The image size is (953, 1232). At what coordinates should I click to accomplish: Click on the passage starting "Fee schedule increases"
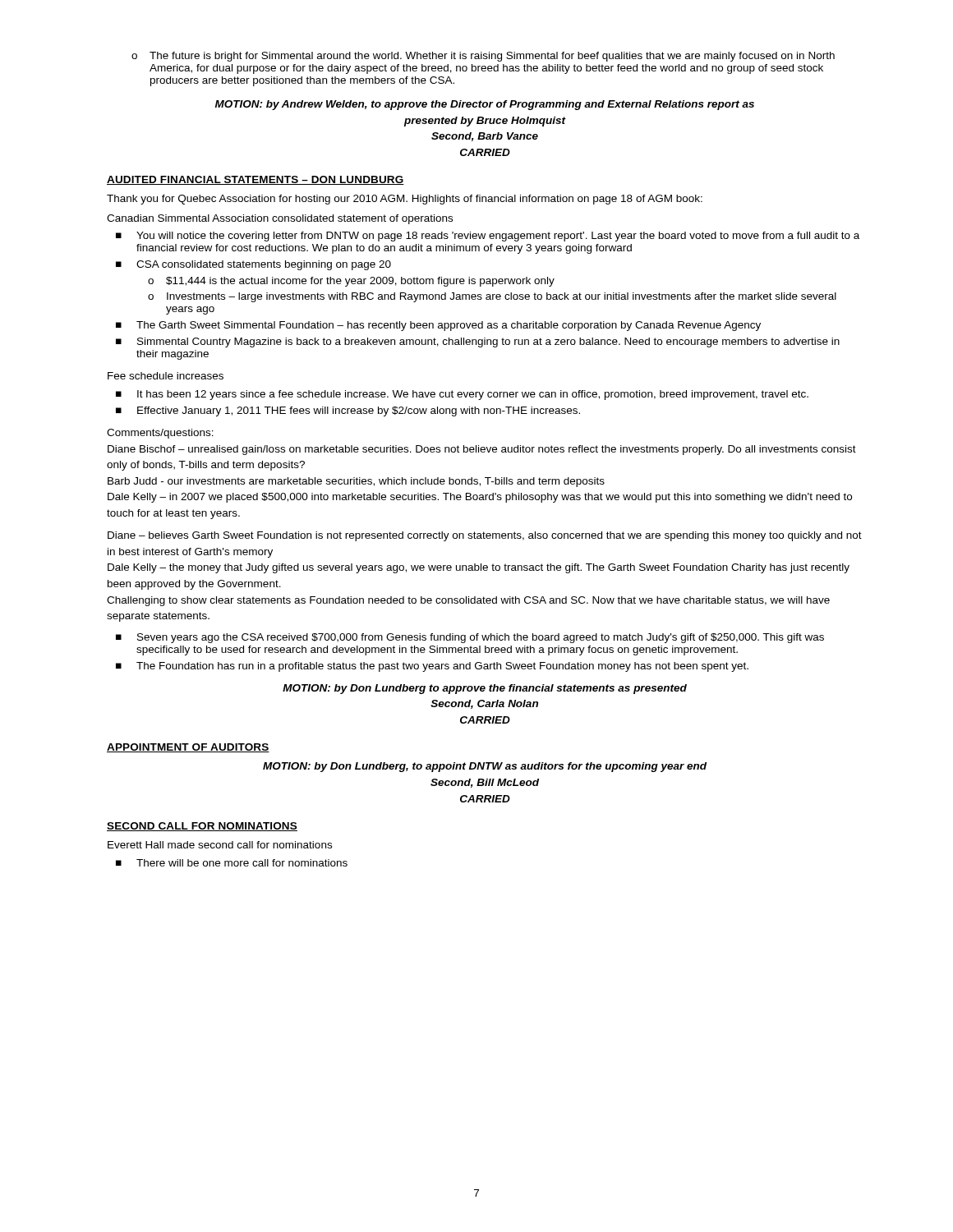(165, 376)
